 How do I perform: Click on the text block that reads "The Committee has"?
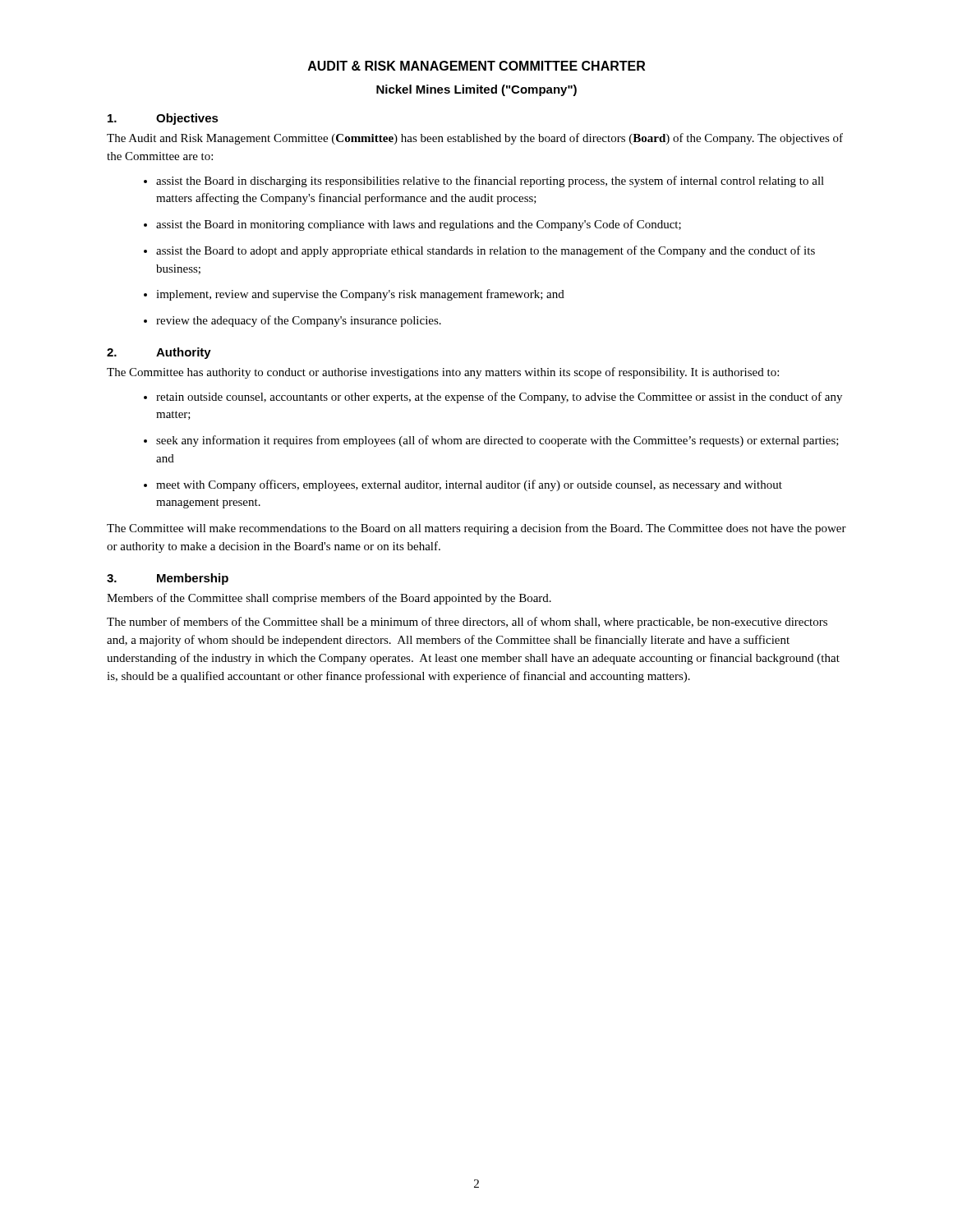point(443,372)
